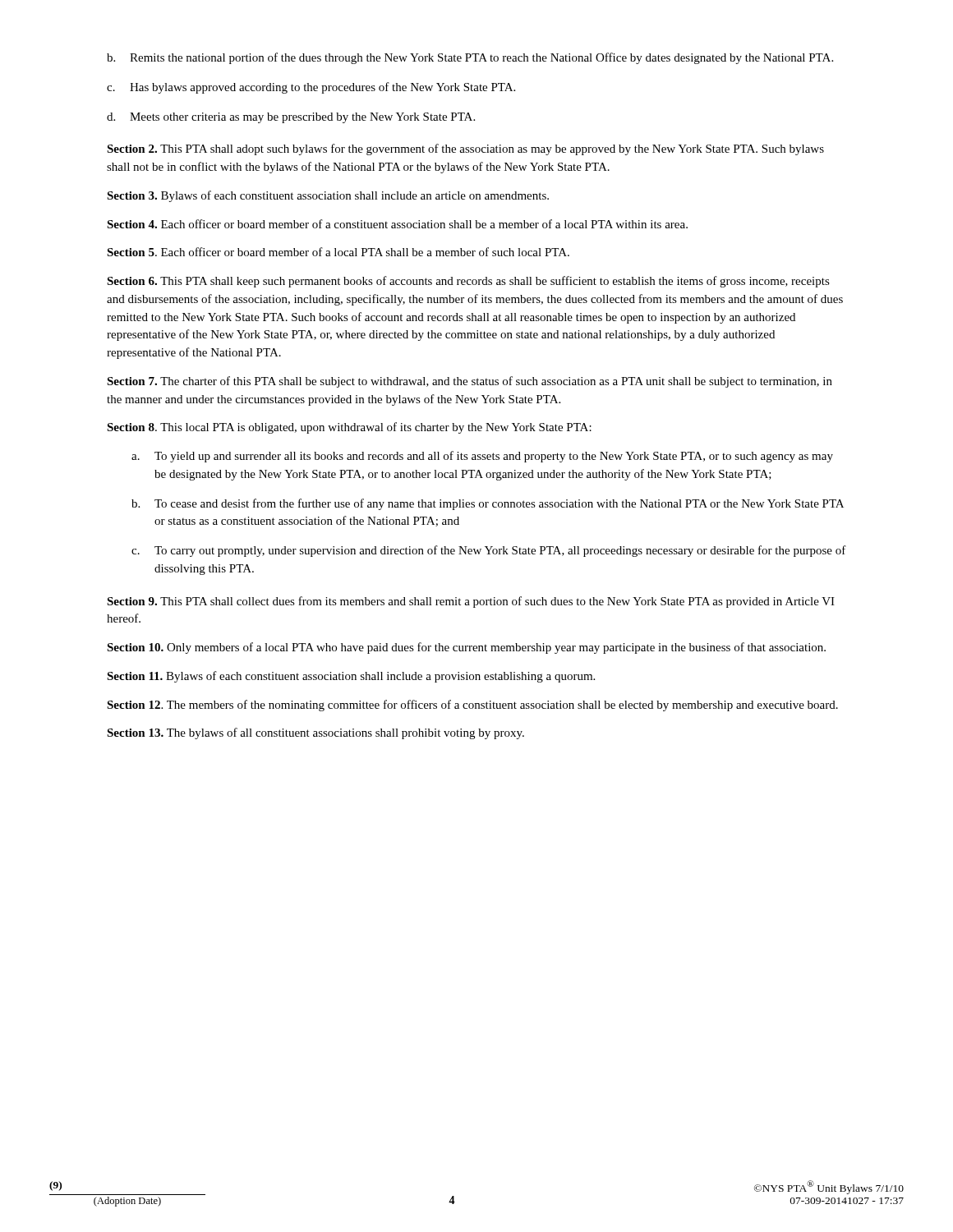Image resolution: width=953 pixels, height=1232 pixels.
Task: Point to the element starting "Section 2. This PTA shall adopt such bylaws"
Action: 465,158
